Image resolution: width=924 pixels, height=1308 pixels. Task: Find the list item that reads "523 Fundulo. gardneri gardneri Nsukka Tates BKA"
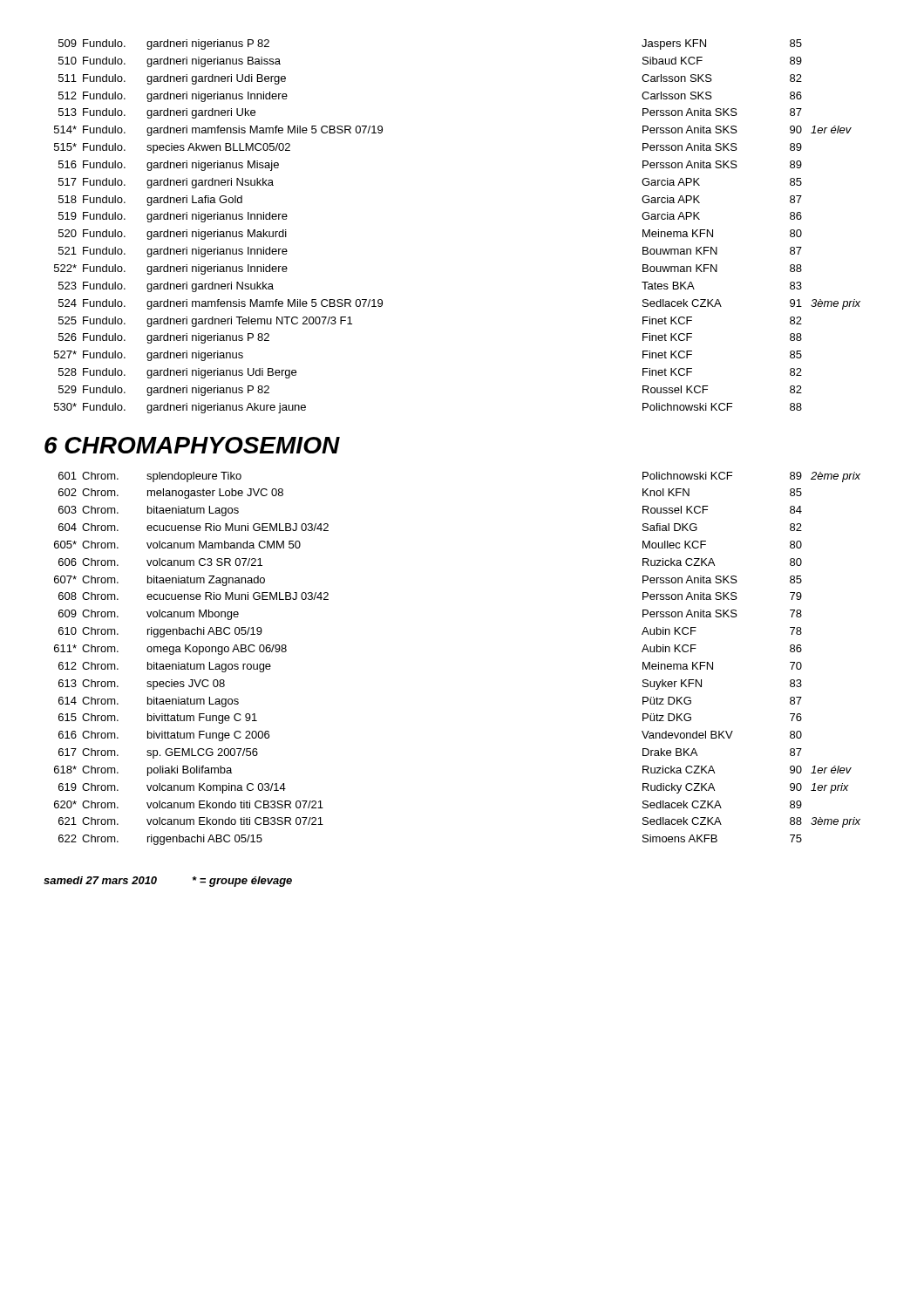[94, 286]
